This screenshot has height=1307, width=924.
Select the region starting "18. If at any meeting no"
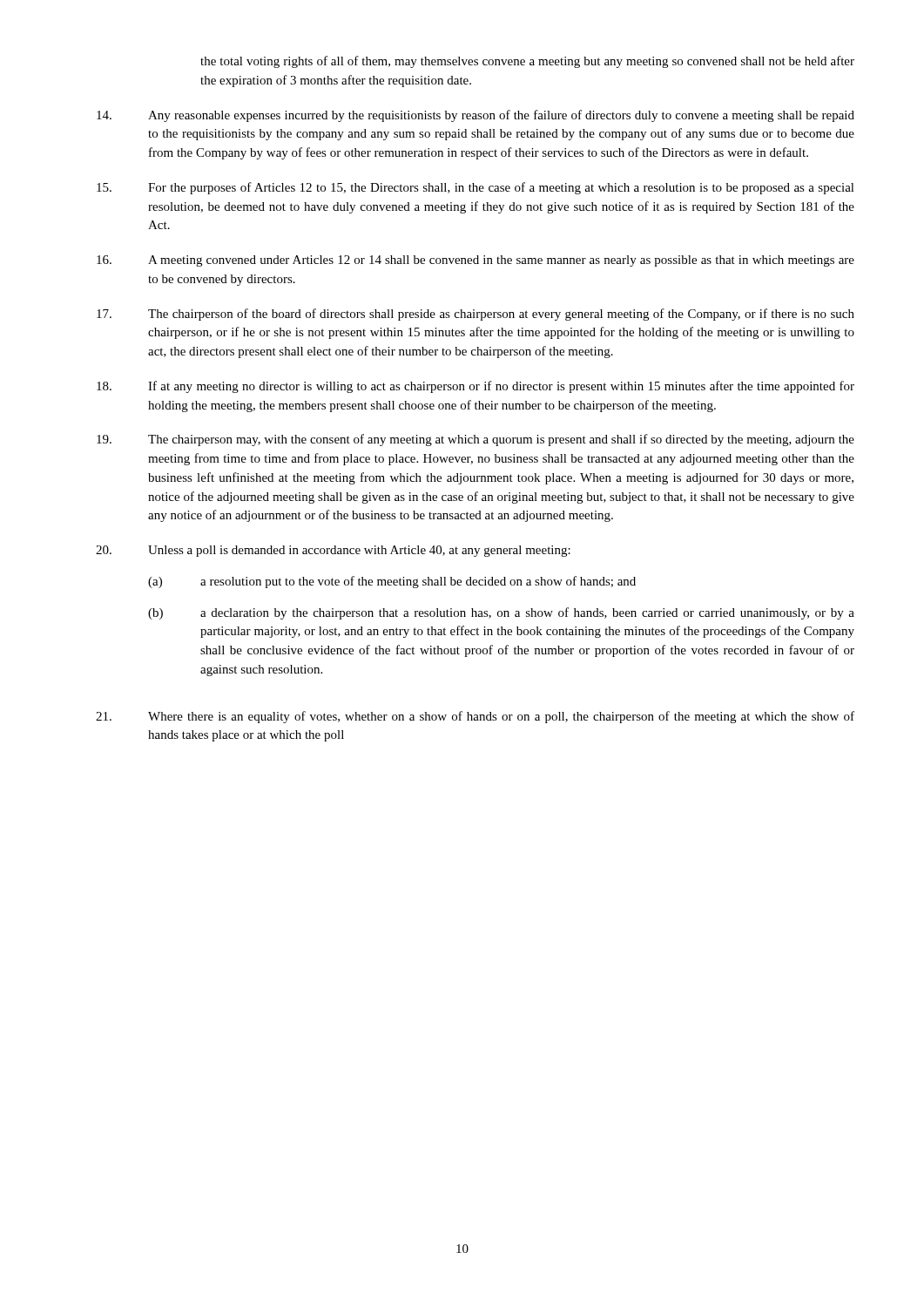click(x=475, y=396)
